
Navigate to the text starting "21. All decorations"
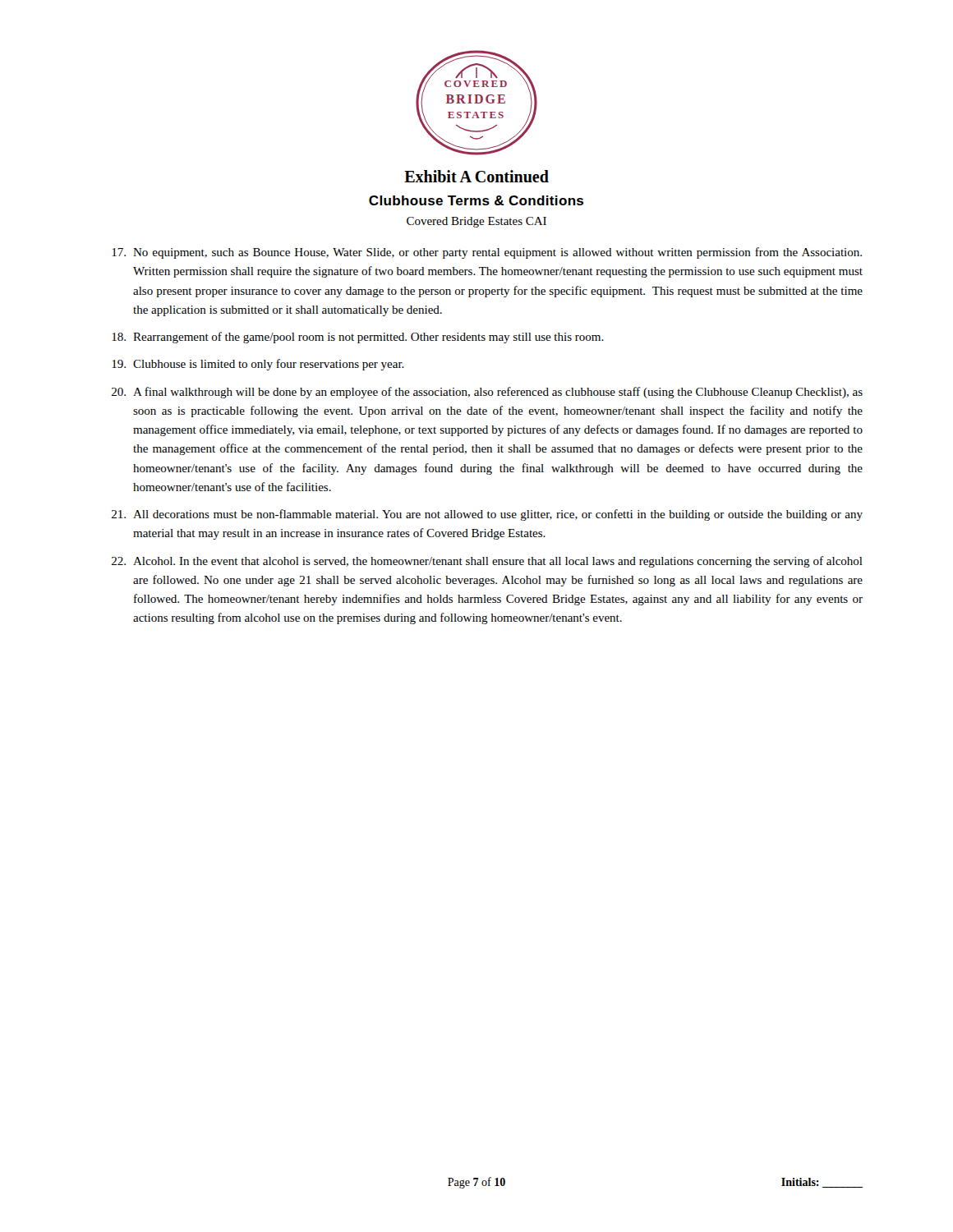[476, 524]
